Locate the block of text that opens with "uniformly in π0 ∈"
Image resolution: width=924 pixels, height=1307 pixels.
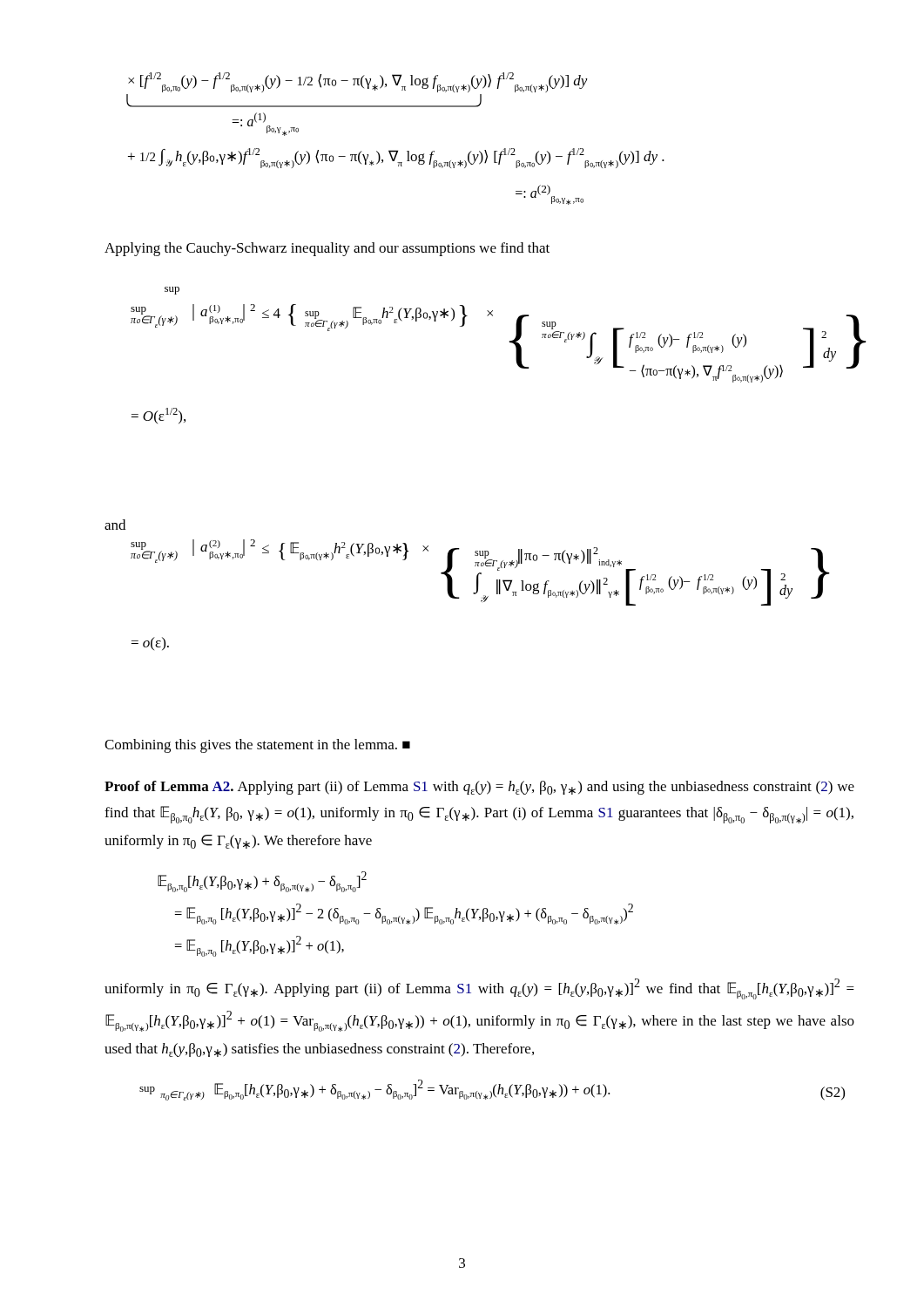point(479,1018)
